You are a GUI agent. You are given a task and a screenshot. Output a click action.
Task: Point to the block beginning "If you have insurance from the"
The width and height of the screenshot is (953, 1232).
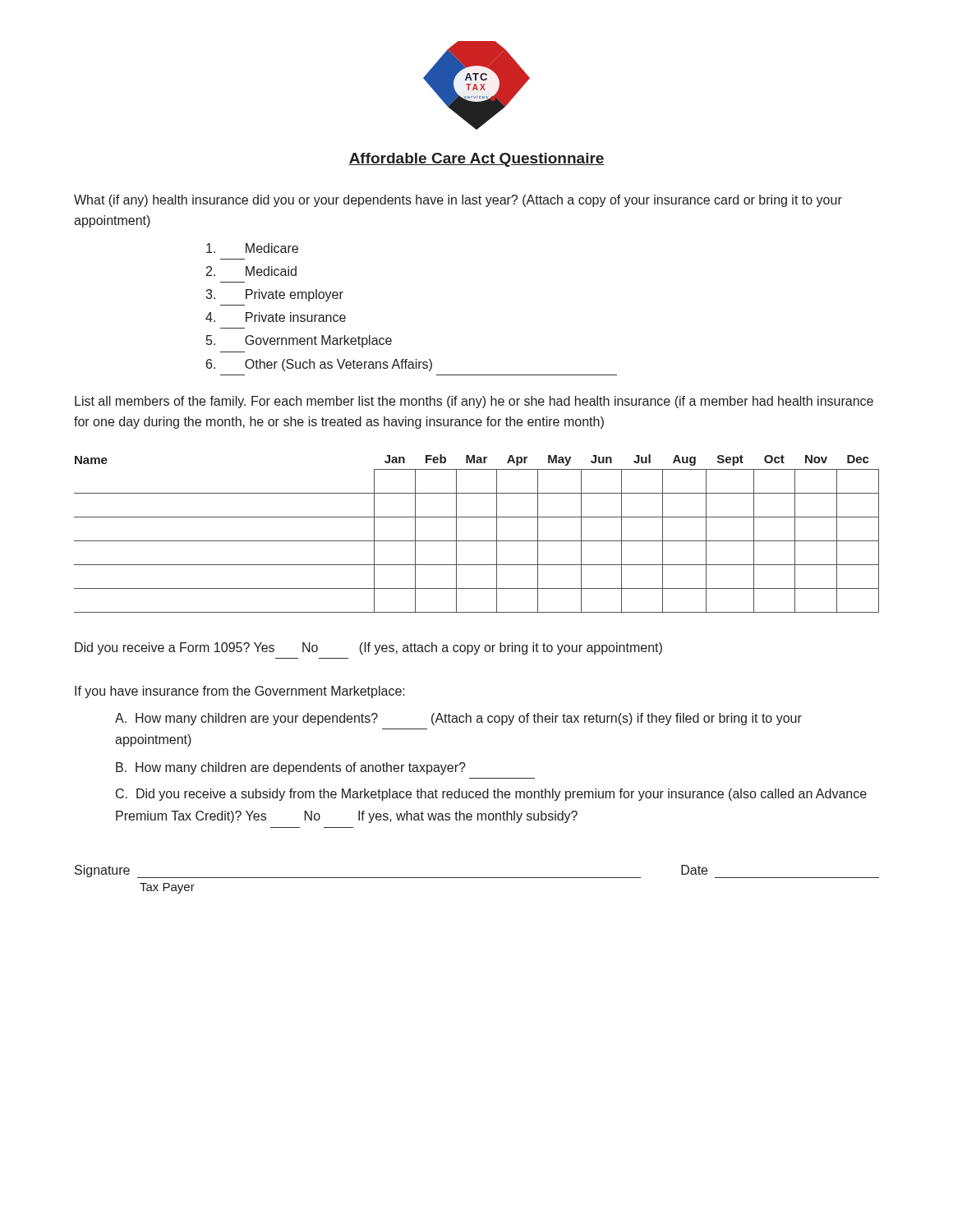(240, 691)
